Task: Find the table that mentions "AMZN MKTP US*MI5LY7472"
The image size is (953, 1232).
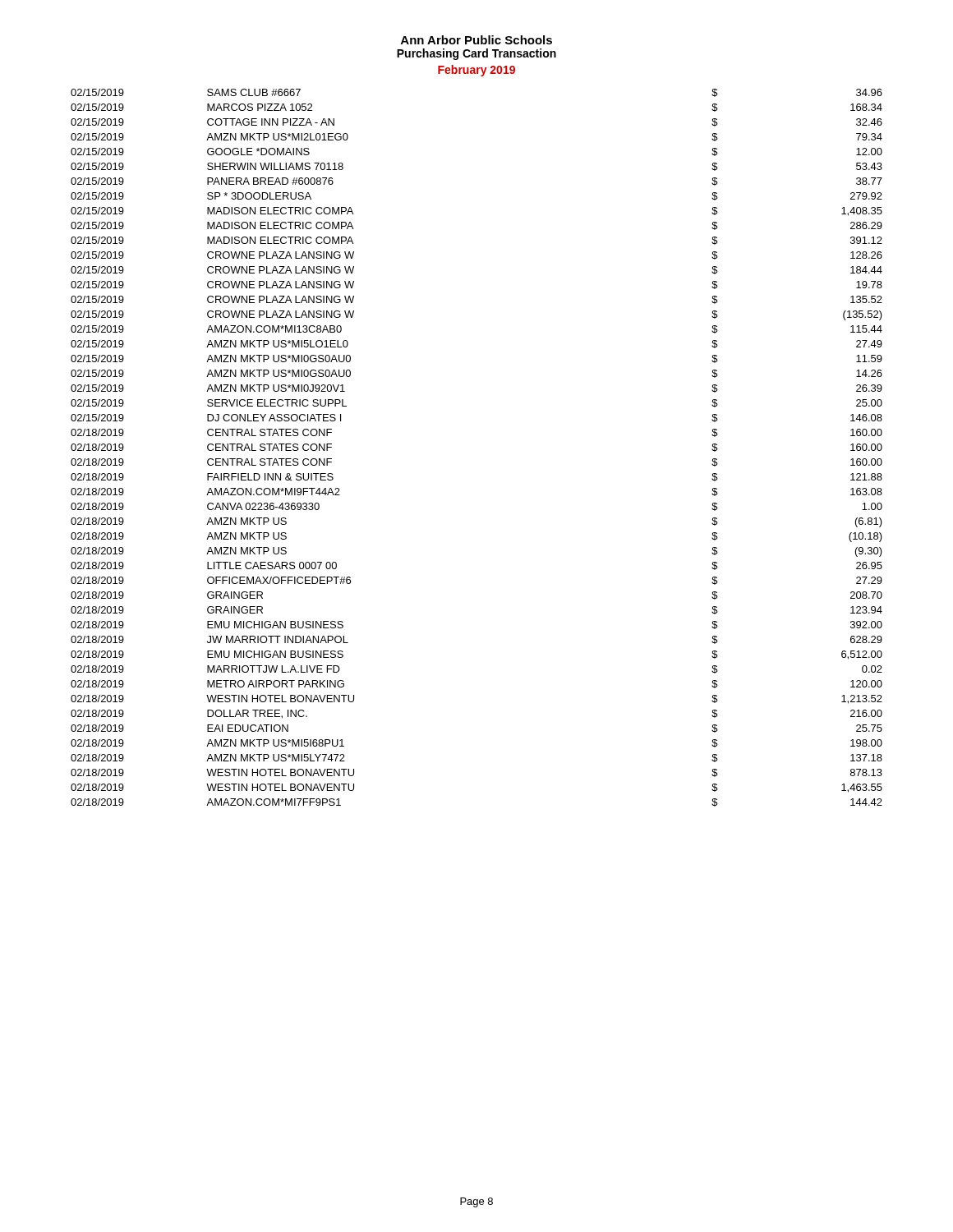Action: point(476,447)
